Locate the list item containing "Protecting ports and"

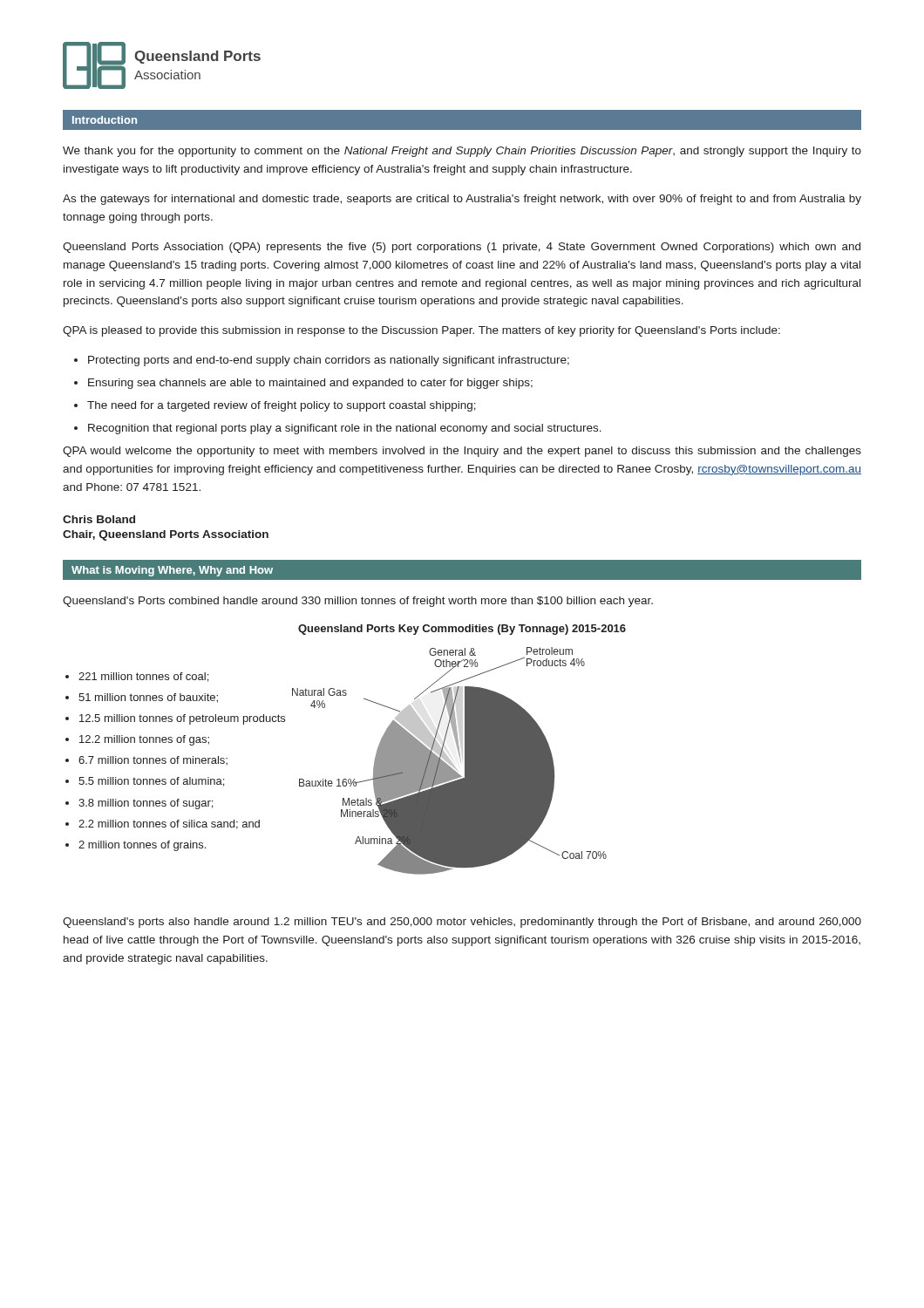tap(474, 361)
